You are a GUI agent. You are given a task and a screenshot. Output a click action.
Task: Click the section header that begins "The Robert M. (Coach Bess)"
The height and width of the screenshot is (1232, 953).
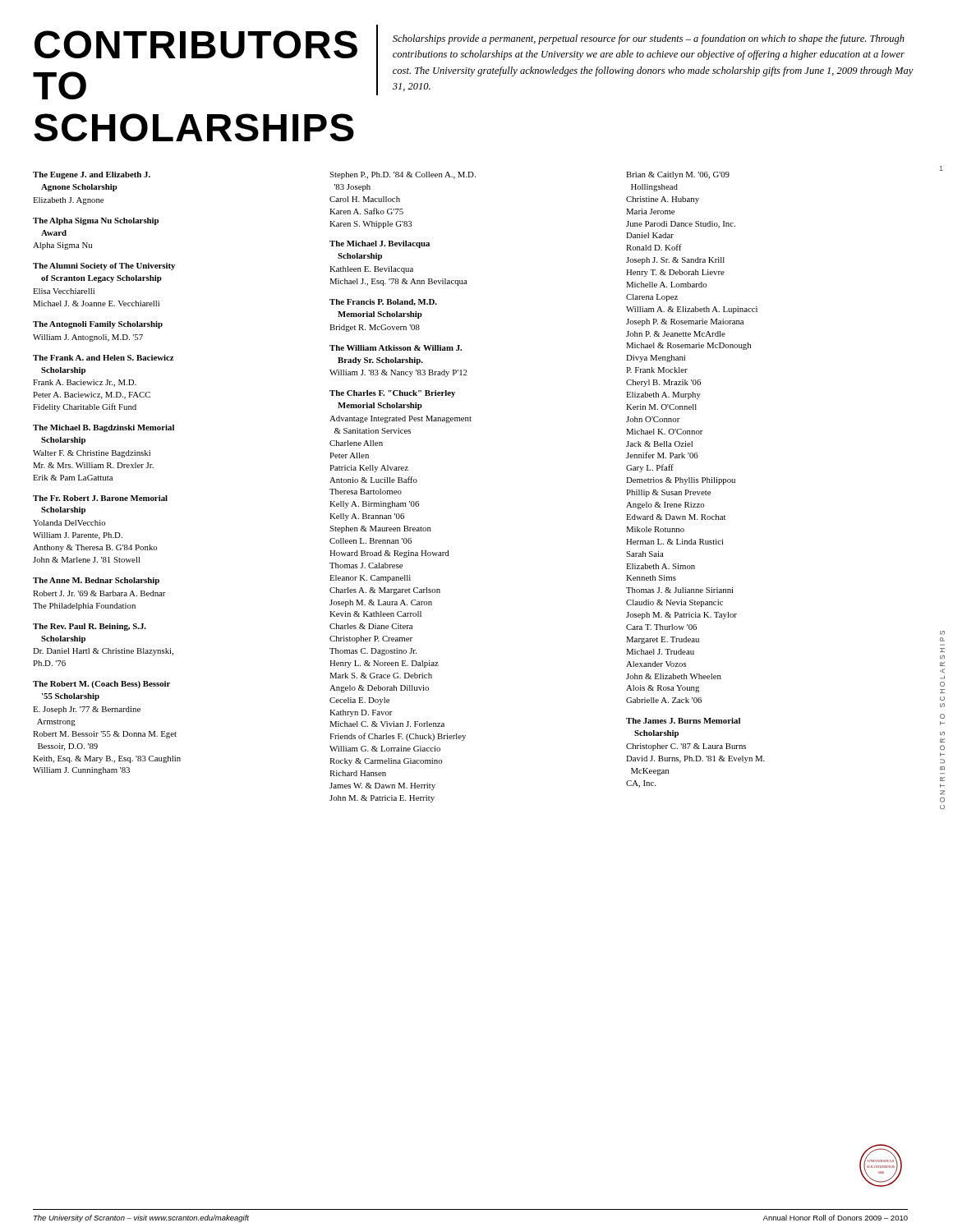(x=102, y=690)
